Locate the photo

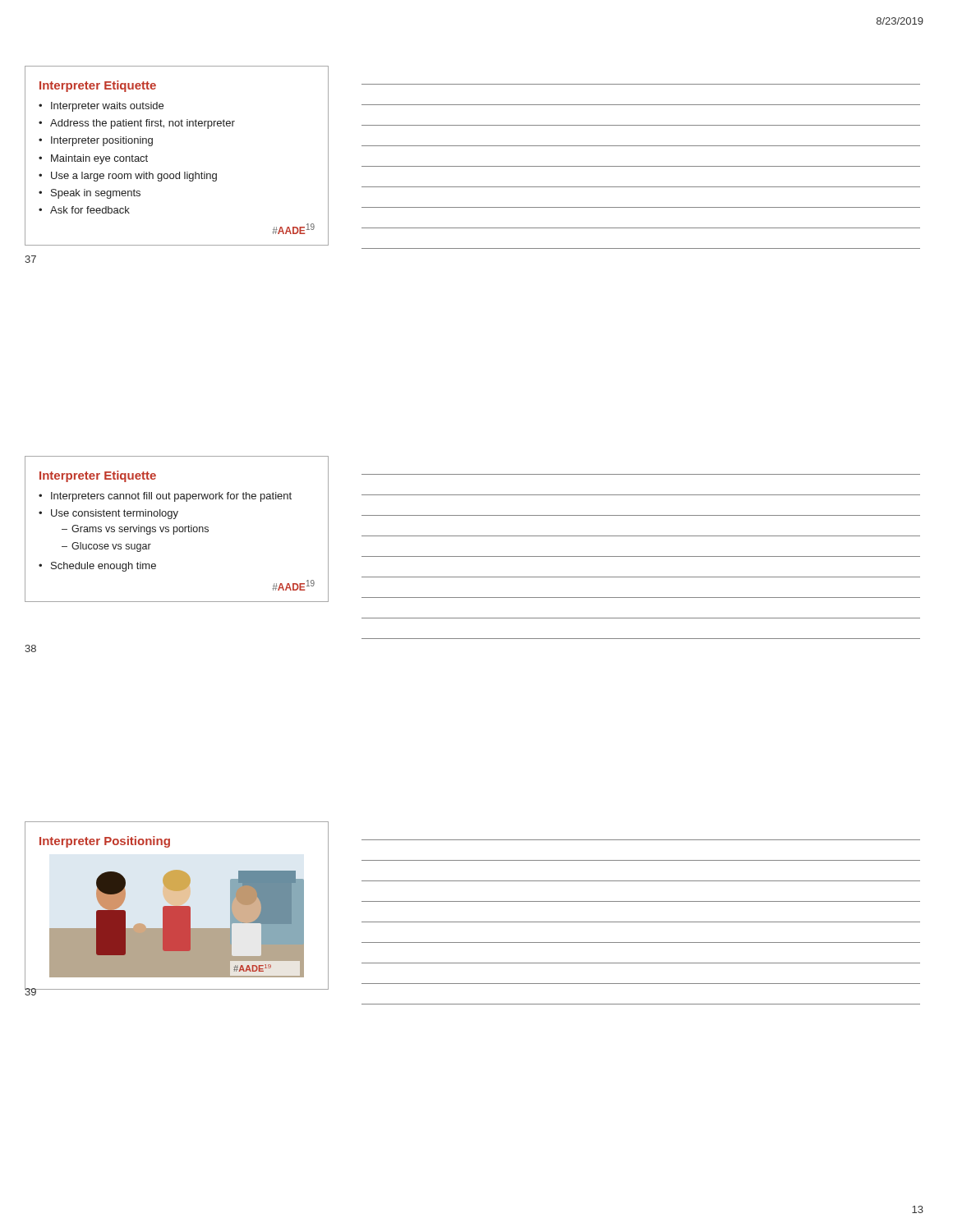click(177, 916)
